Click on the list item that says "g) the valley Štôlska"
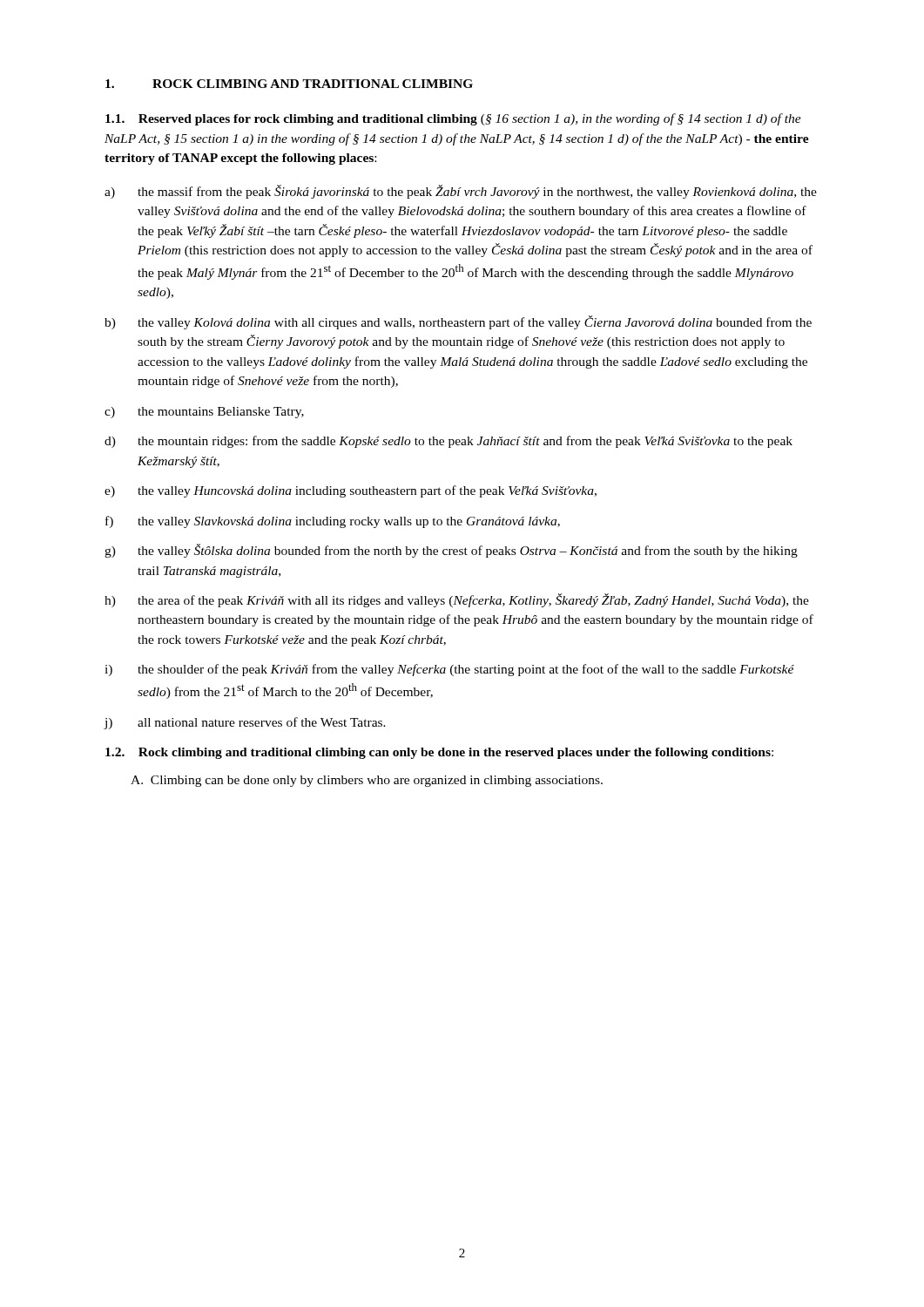This screenshot has height=1307, width=924. point(462,561)
